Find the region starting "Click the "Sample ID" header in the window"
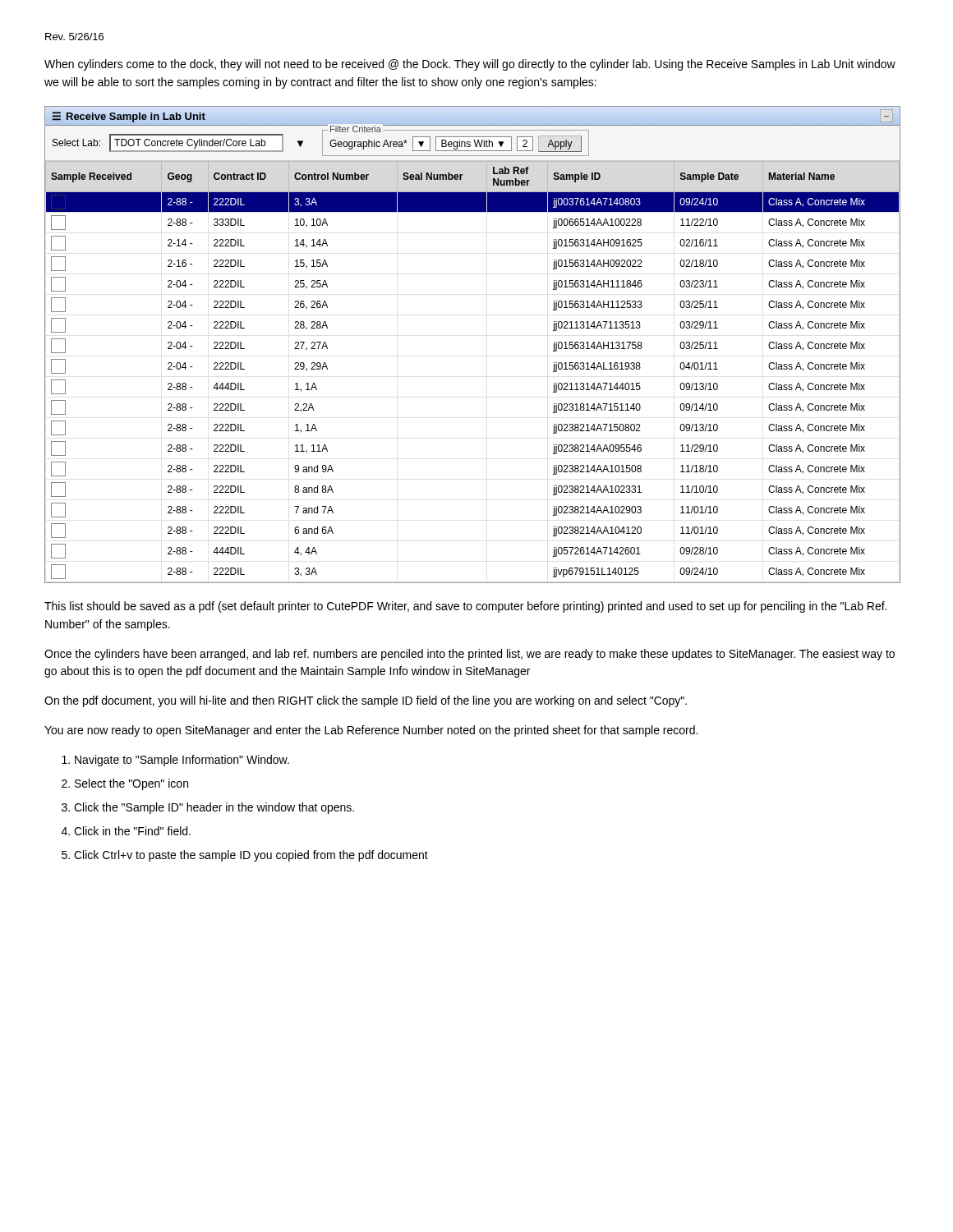The width and height of the screenshot is (953, 1232). pos(215,807)
